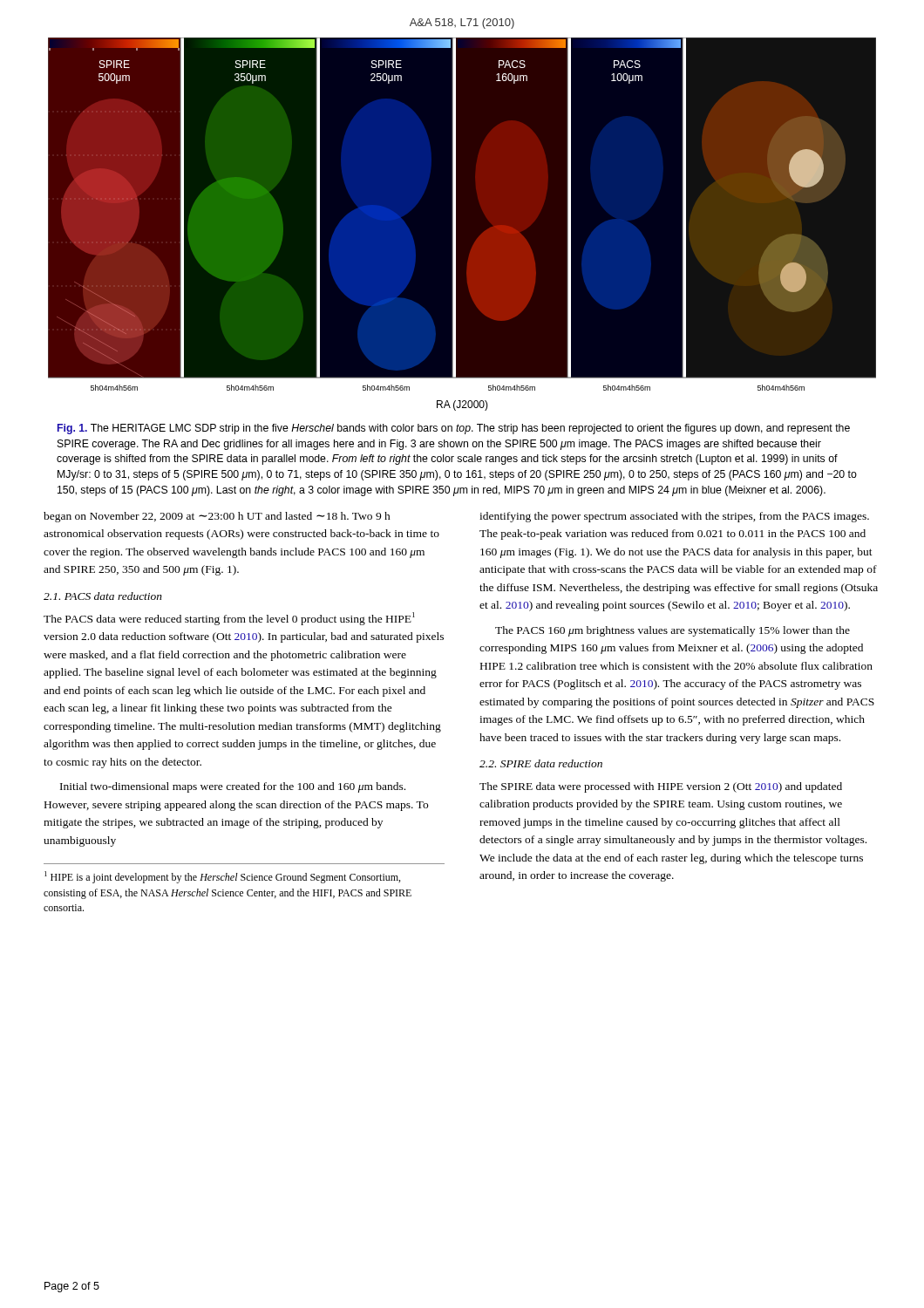Click the passage that begins "began on November 22, 2009"

coord(244,543)
